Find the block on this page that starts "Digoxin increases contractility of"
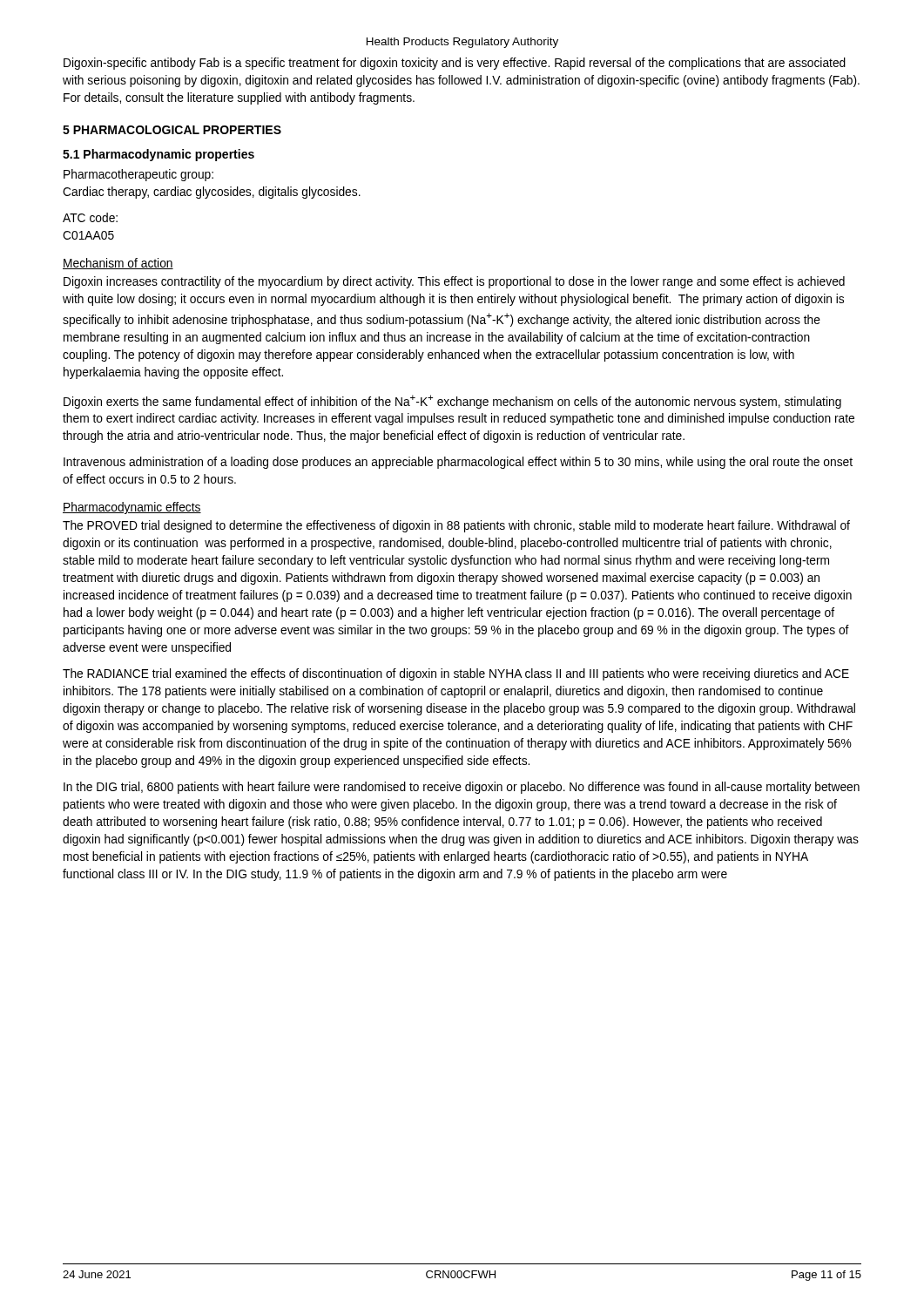 pyautogui.click(x=454, y=327)
